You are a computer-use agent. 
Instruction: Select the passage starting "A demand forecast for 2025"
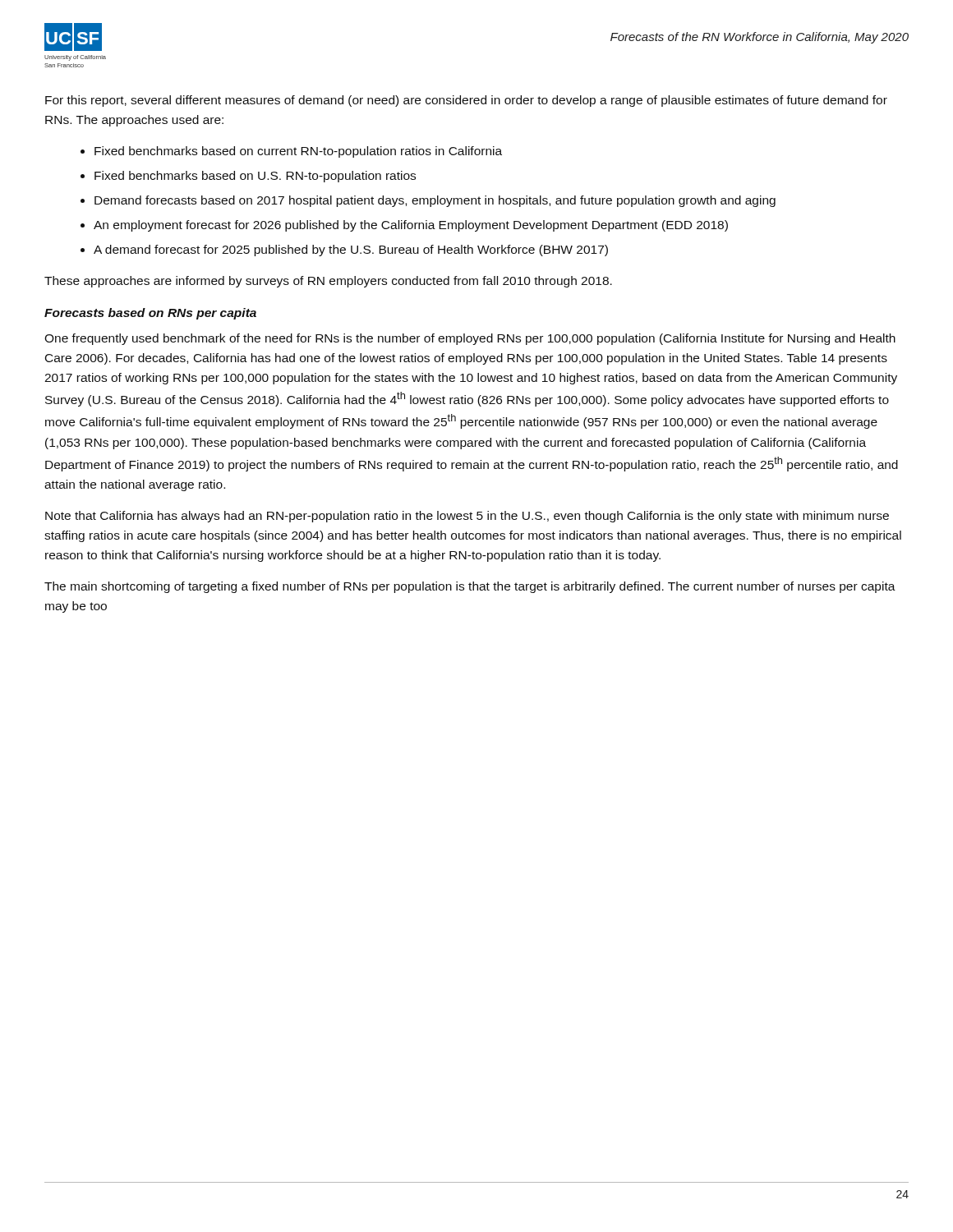click(x=351, y=249)
